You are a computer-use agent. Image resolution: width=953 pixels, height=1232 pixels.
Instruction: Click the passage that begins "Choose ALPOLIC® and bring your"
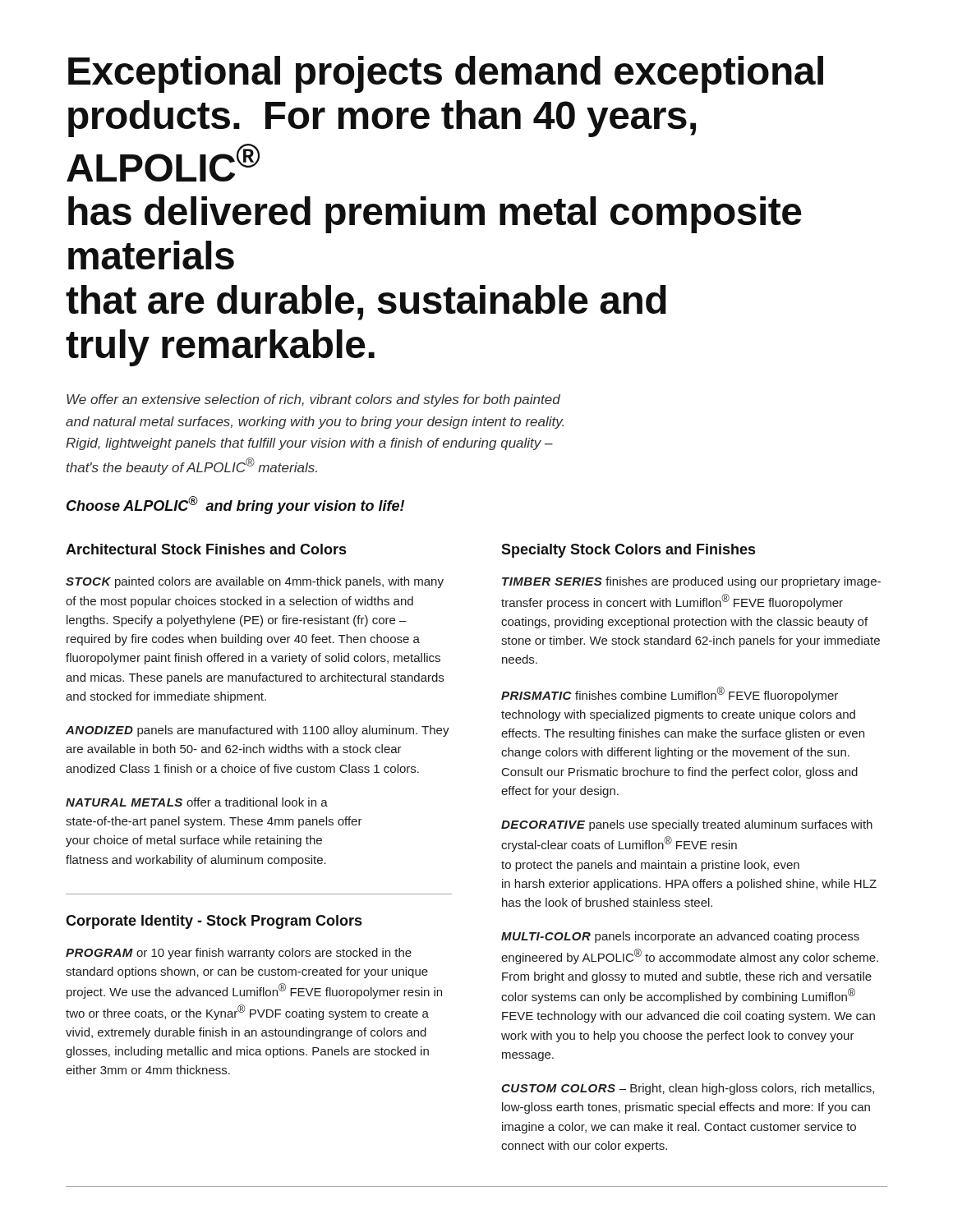[235, 504]
